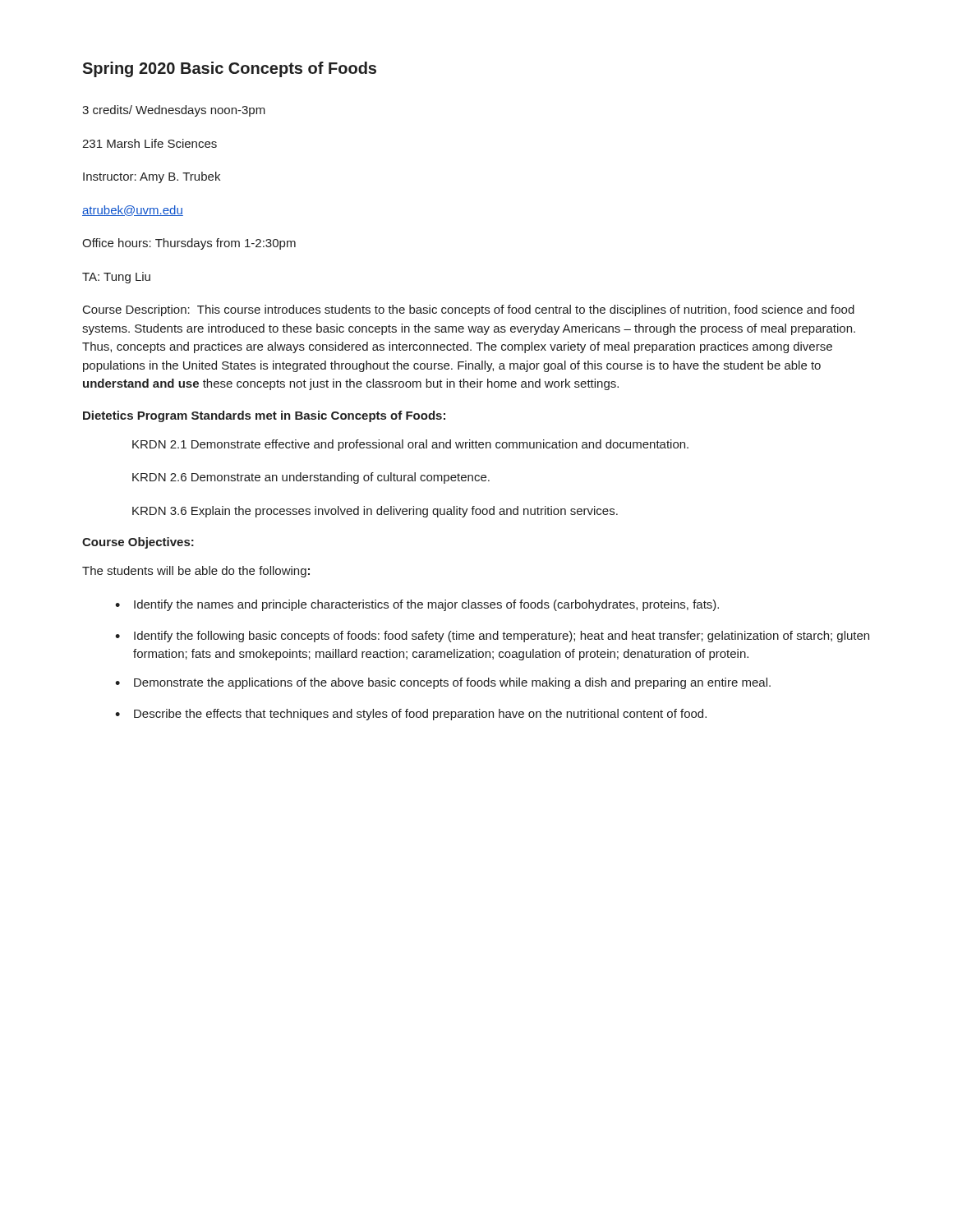Point to the block starting "TA: Tung Liu"
The height and width of the screenshot is (1232, 953).
(x=117, y=276)
